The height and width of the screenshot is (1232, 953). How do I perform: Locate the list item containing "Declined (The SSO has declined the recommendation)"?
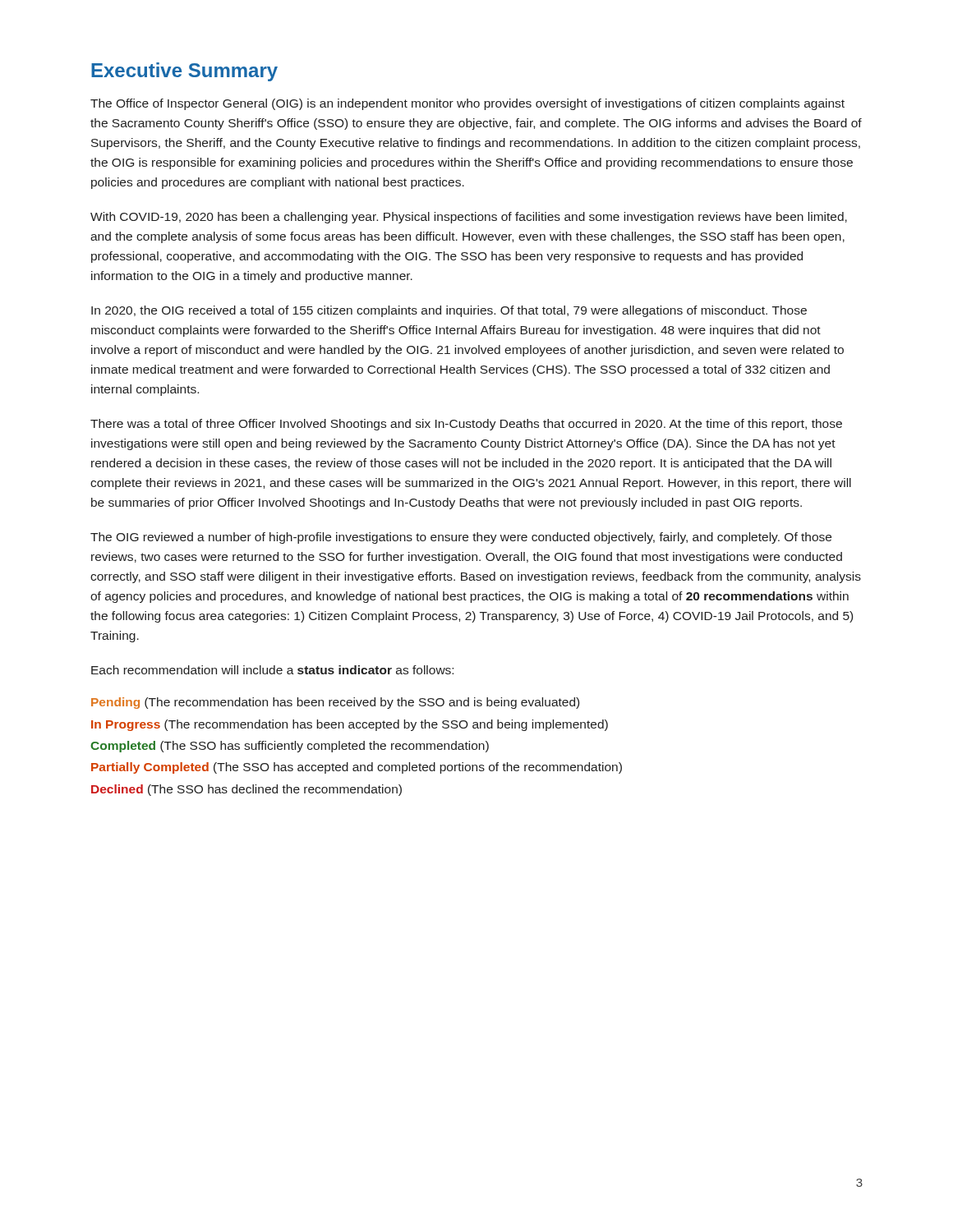[246, 789]
